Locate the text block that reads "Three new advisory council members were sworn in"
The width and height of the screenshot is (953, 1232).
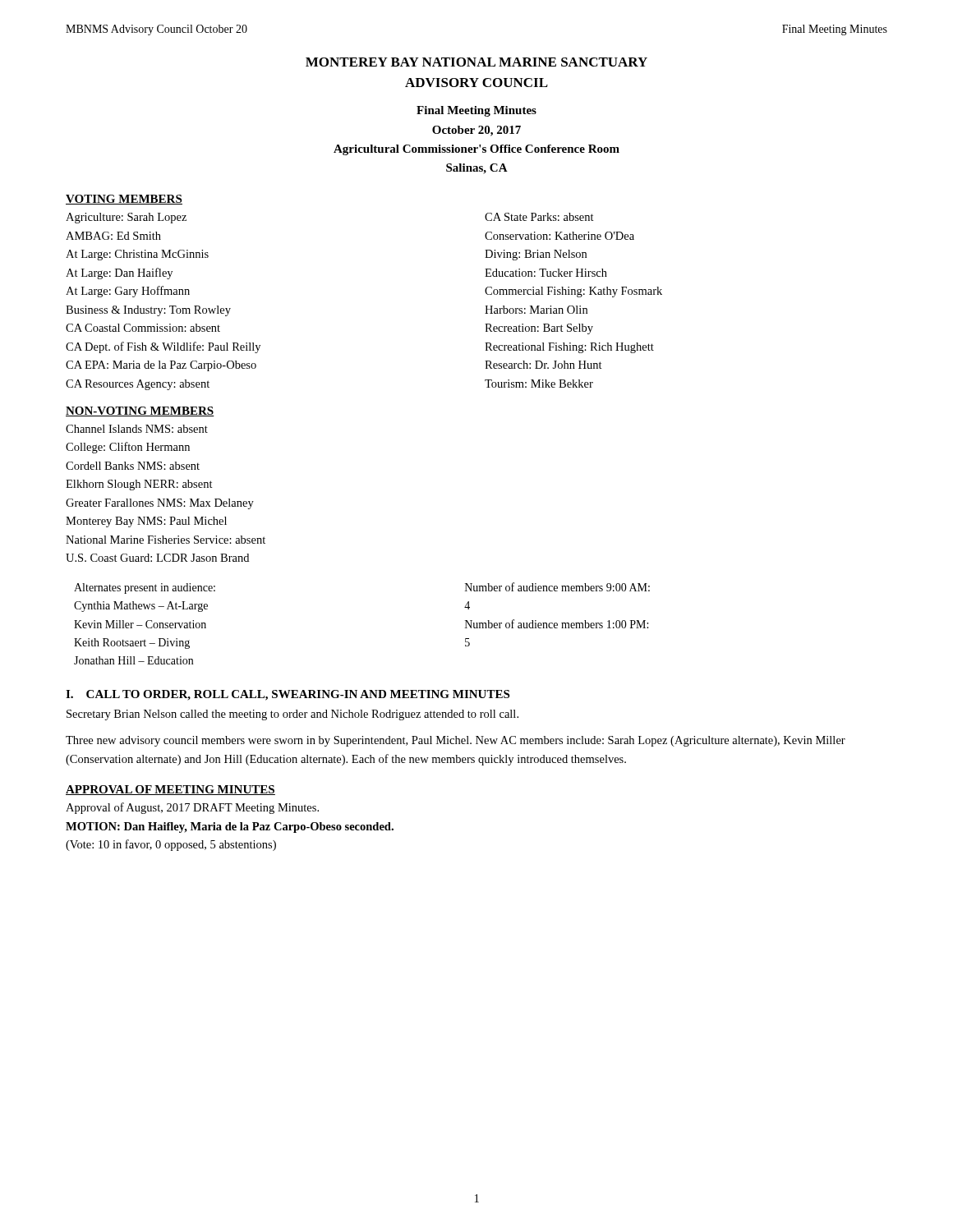point(455,749)
